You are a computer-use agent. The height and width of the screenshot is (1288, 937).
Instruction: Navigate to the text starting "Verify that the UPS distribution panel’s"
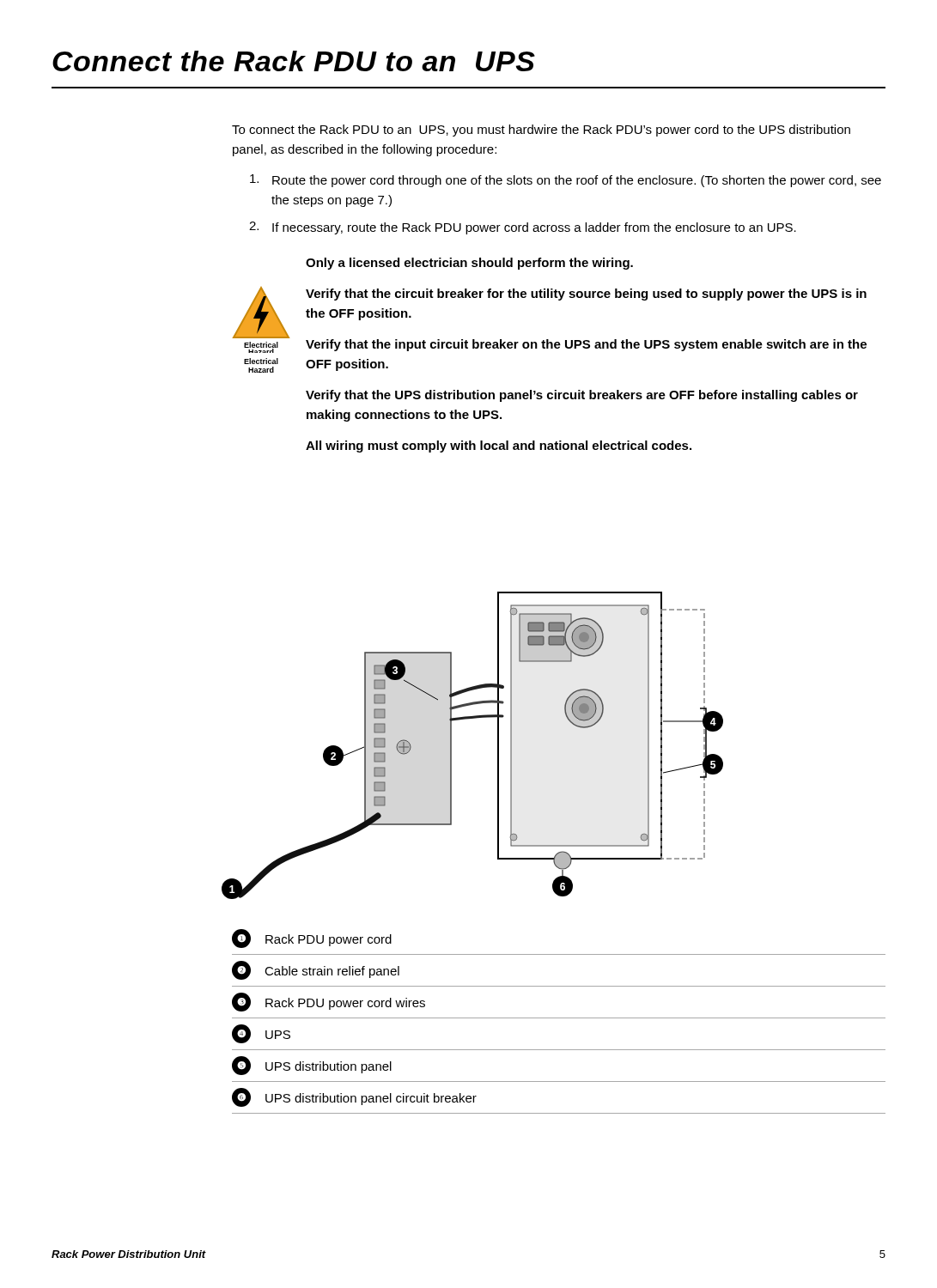click(582, 404)
